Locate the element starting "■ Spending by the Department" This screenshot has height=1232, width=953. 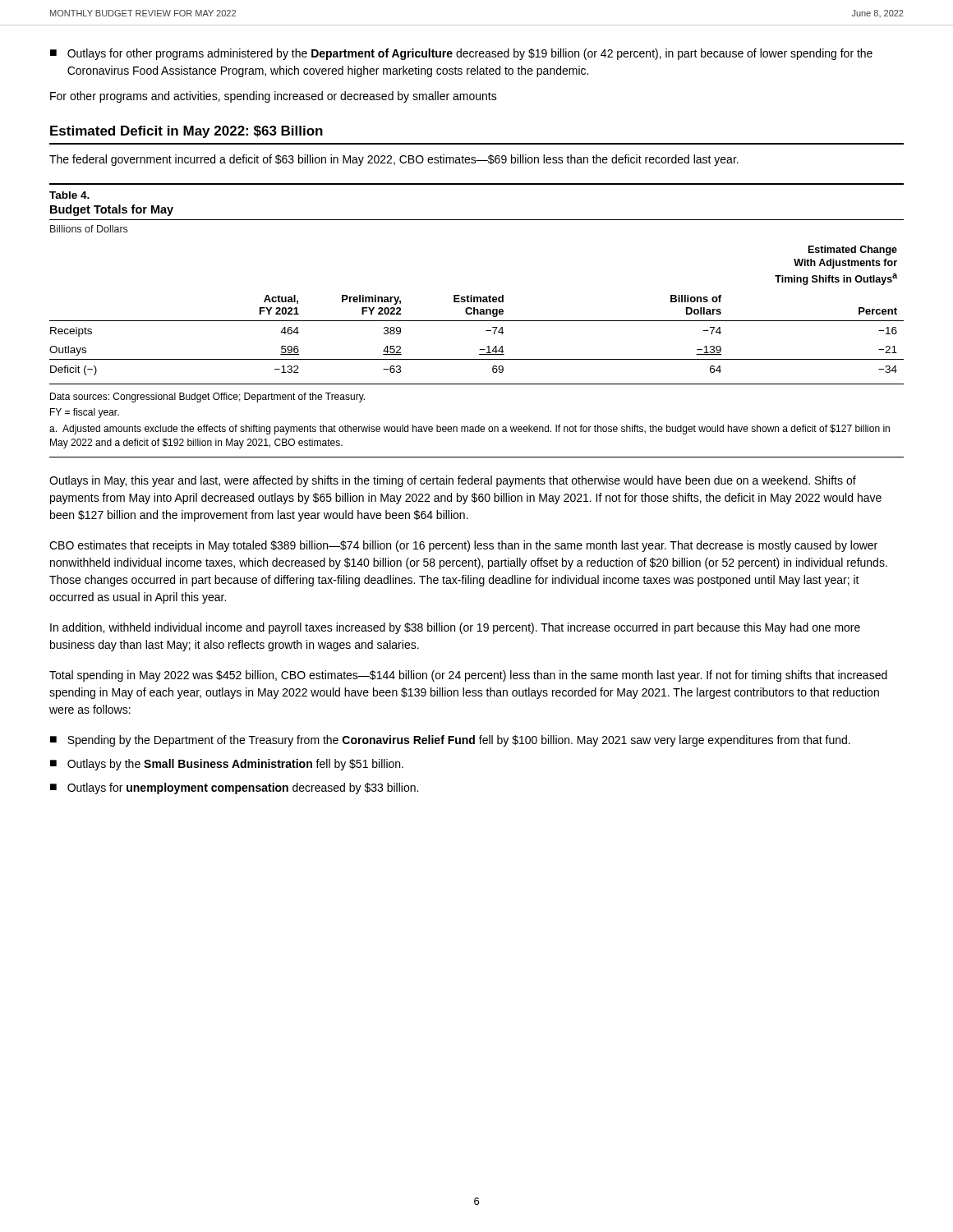(x=450, y=741)
